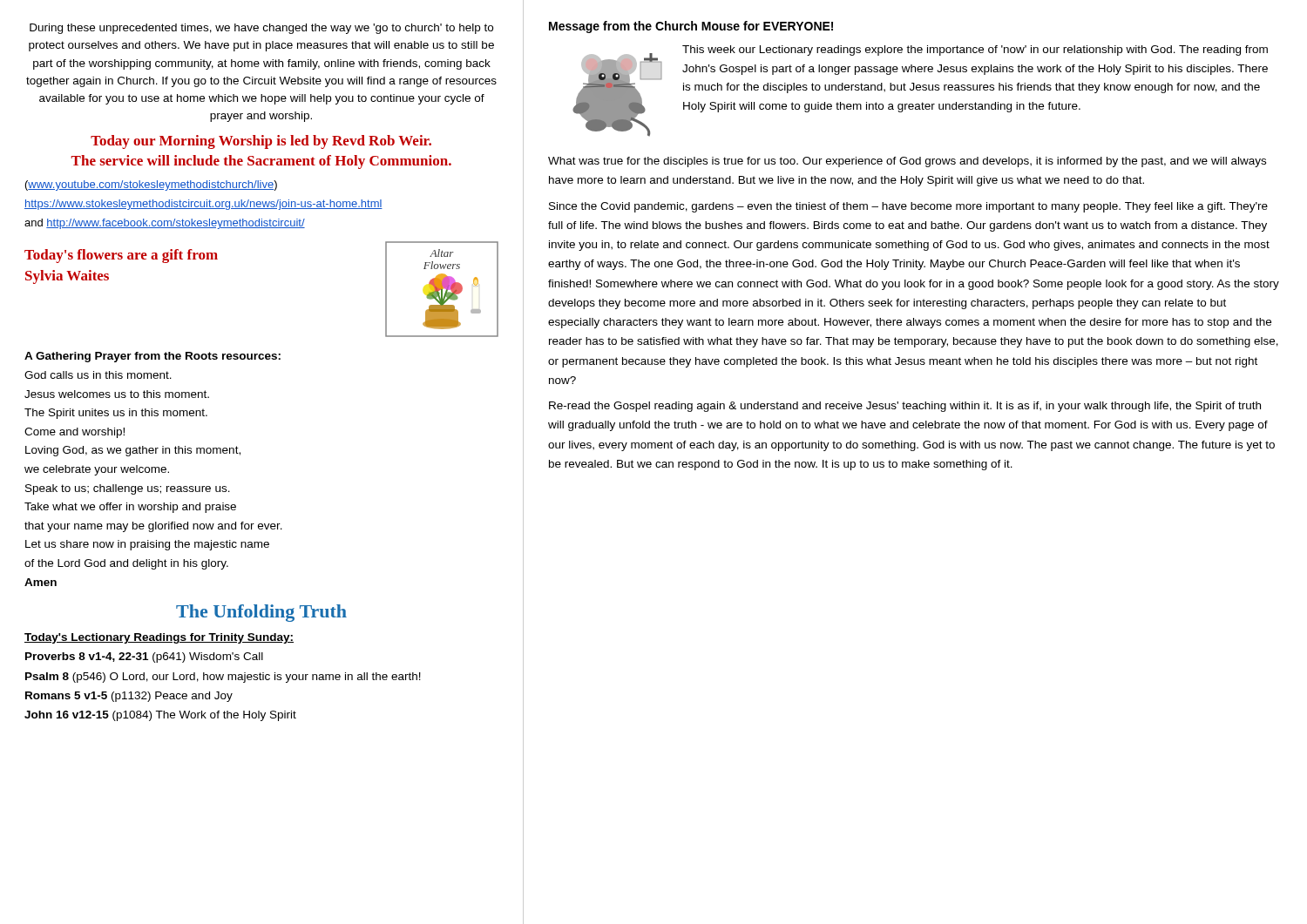Viewport: 1307px width, 924px height.
Task: Locate the title
Action: (261, 611)
